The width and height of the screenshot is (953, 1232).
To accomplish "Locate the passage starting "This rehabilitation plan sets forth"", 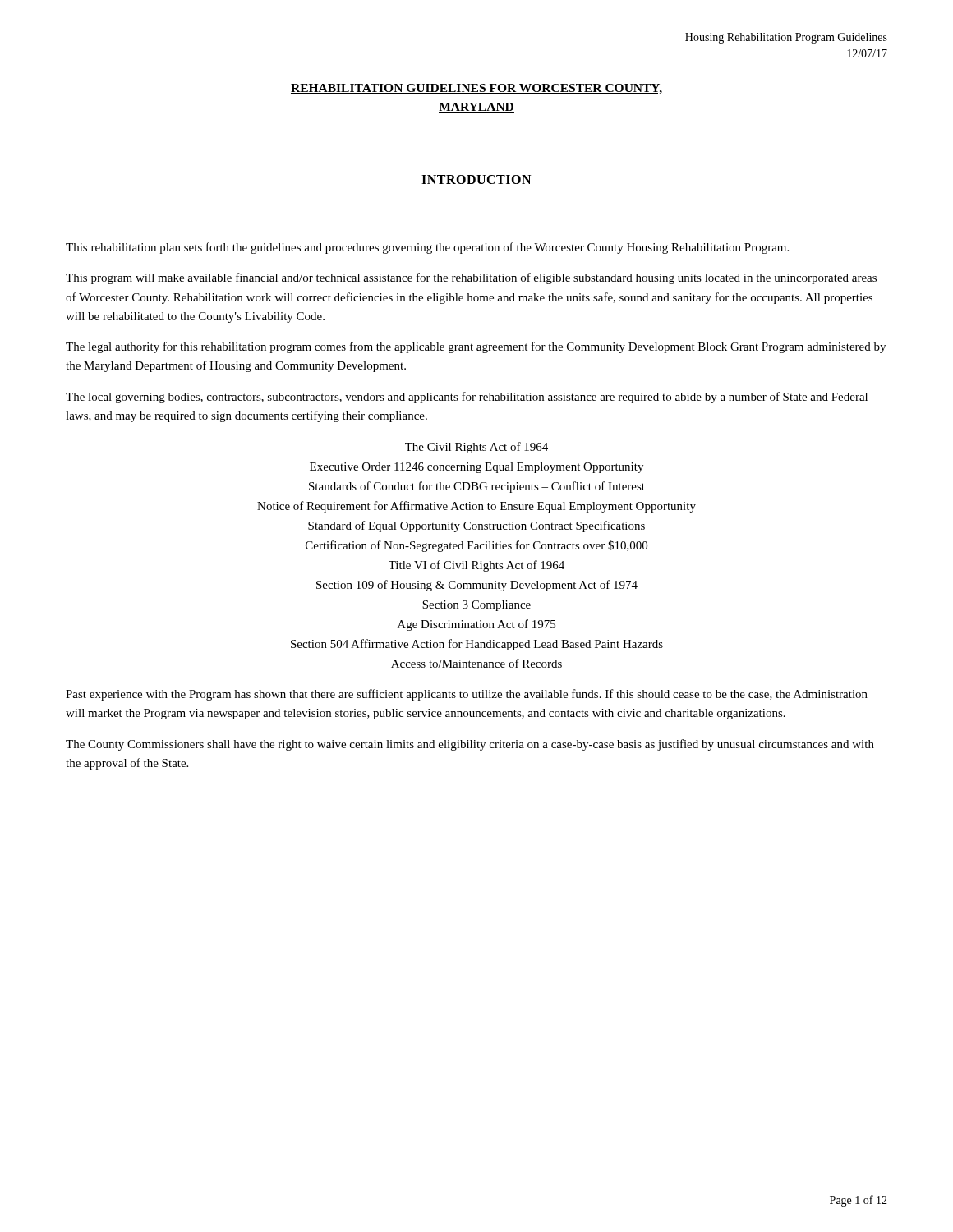I will point(428,247).
